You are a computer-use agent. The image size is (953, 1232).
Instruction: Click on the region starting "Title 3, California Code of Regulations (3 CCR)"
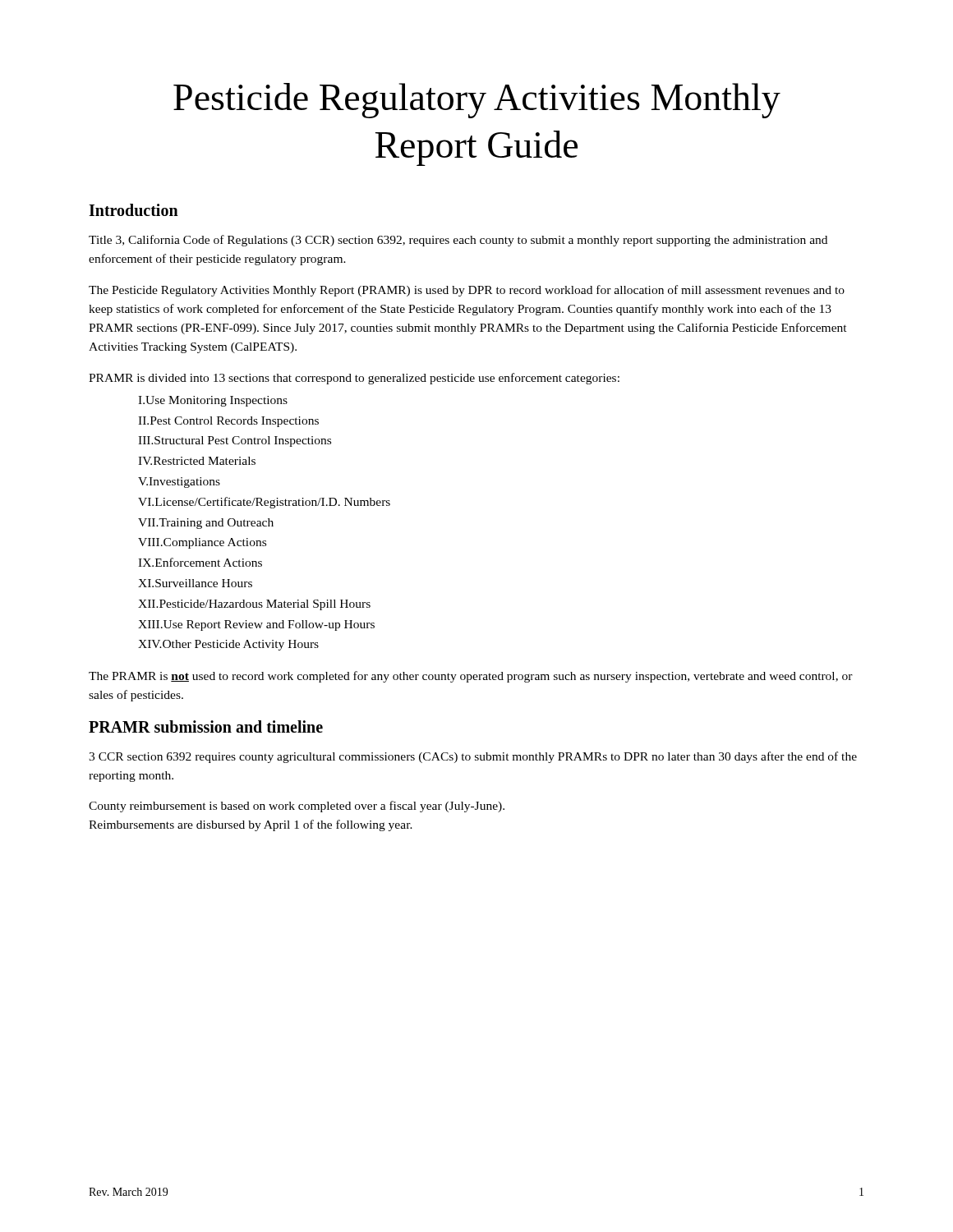[458, 249]
